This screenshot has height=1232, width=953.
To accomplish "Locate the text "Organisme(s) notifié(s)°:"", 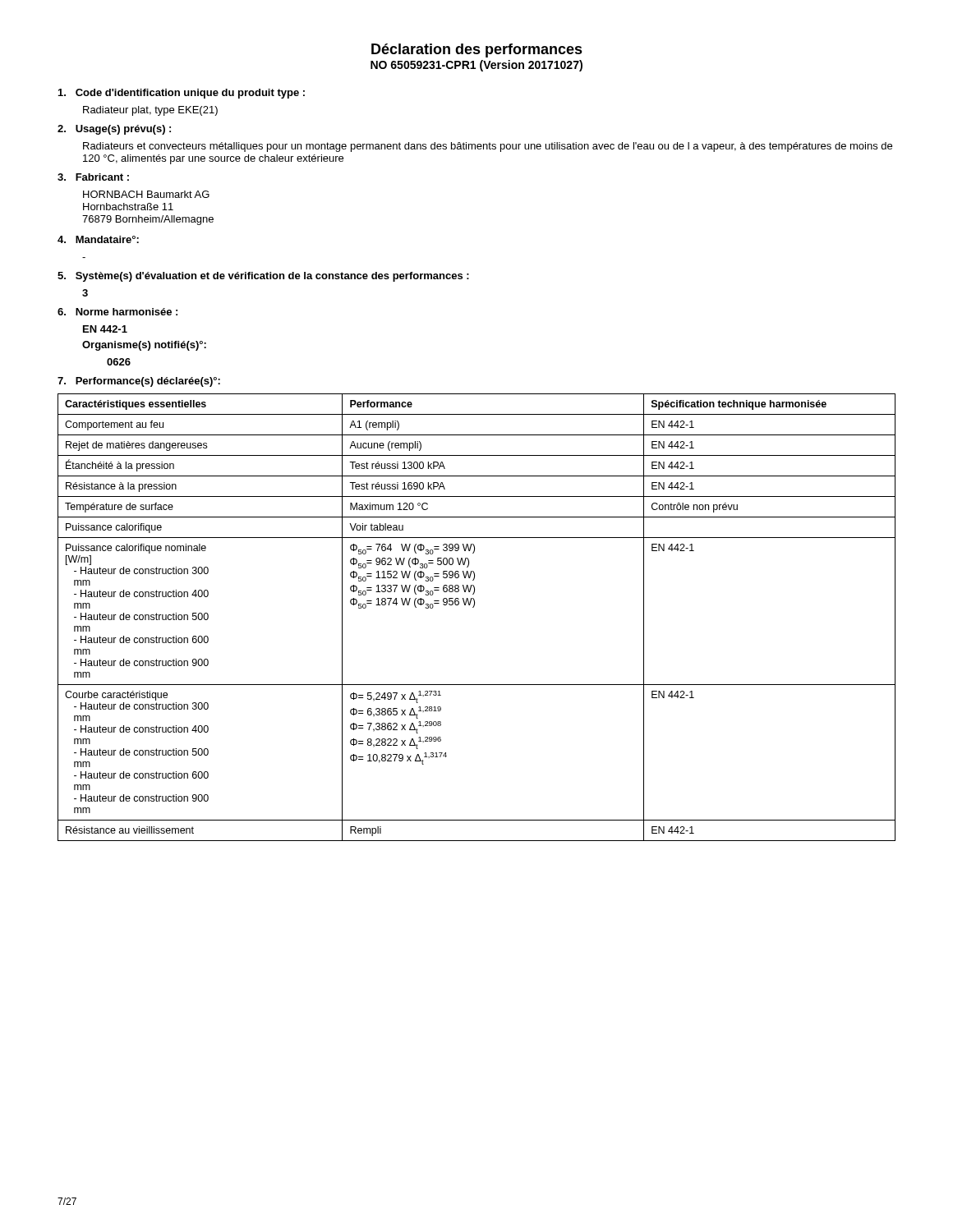I will [145, 345].
